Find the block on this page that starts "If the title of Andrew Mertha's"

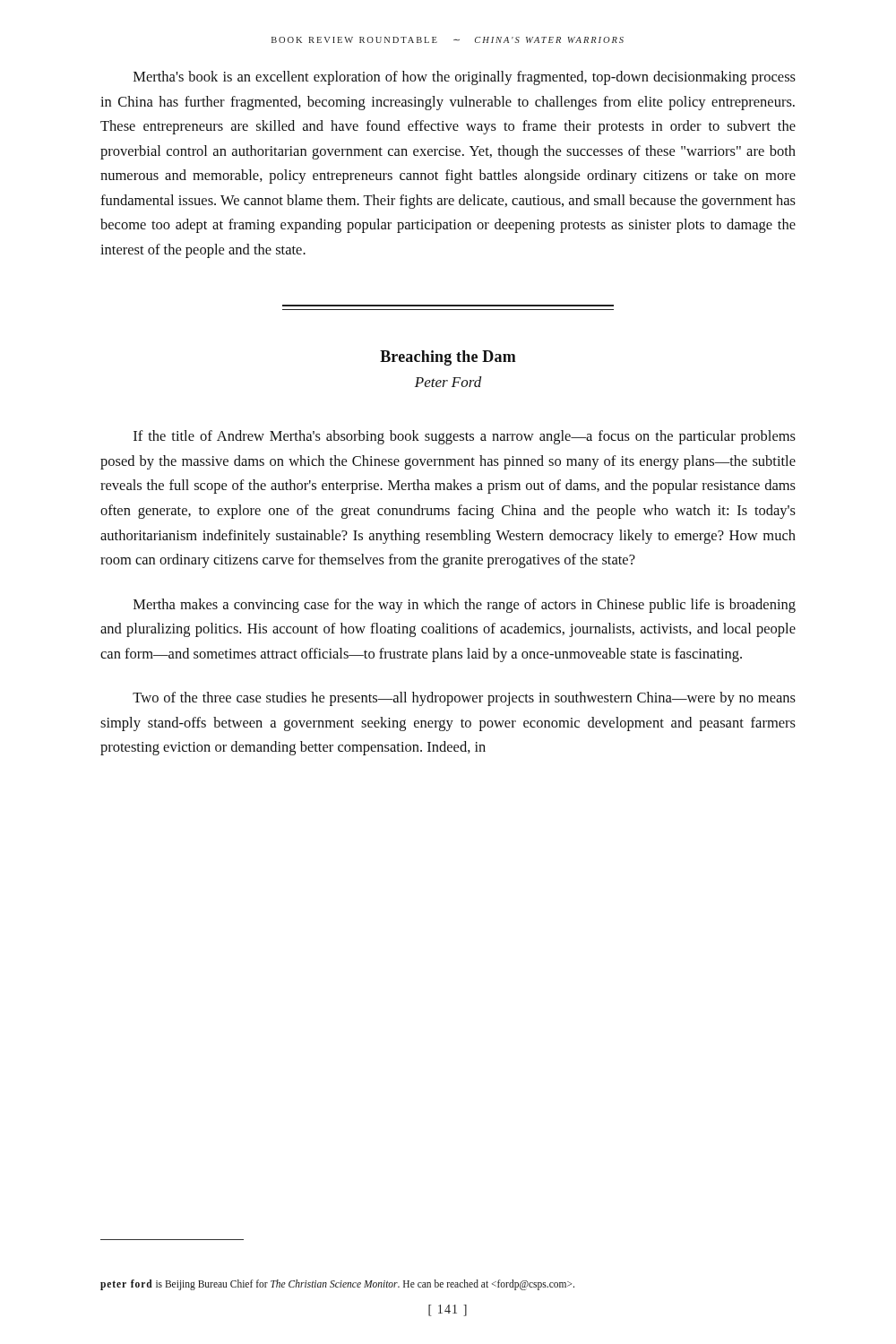(448, 498)
